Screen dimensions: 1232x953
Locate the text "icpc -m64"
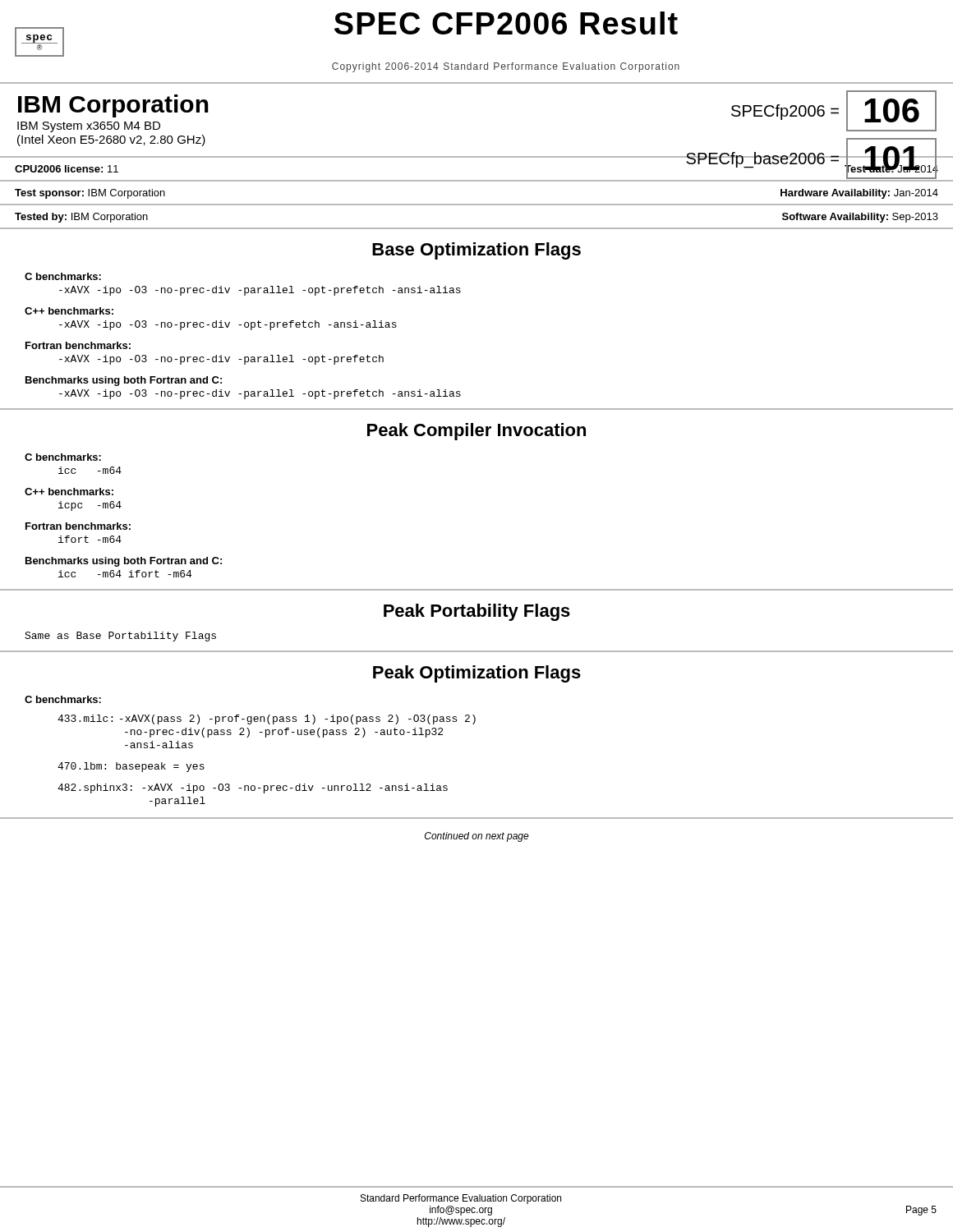click(x=90, y=505)
